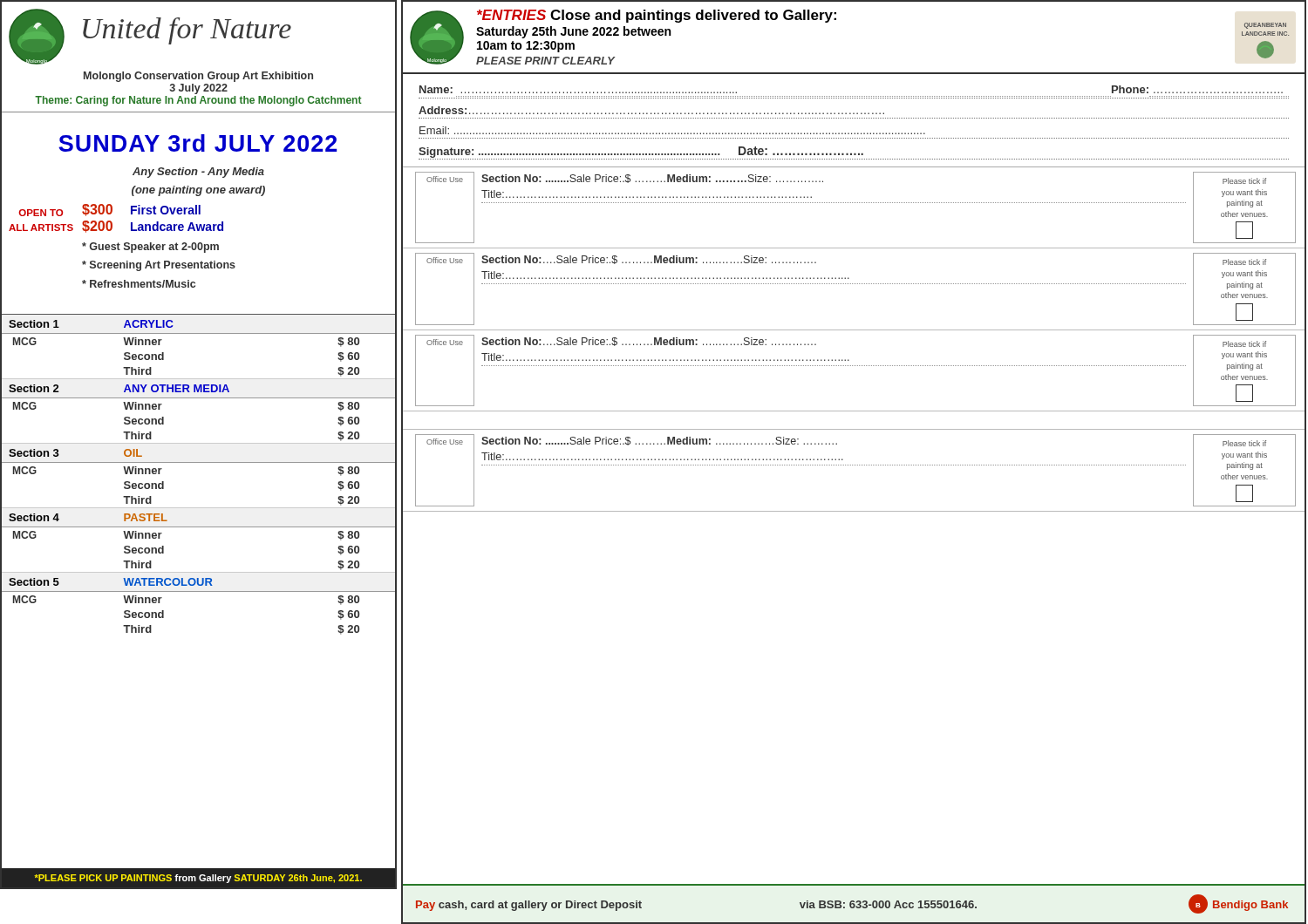Click on the table containing "$ 80"
The height and width of the screenshot is (924, 1308).
tap(198, 588)
